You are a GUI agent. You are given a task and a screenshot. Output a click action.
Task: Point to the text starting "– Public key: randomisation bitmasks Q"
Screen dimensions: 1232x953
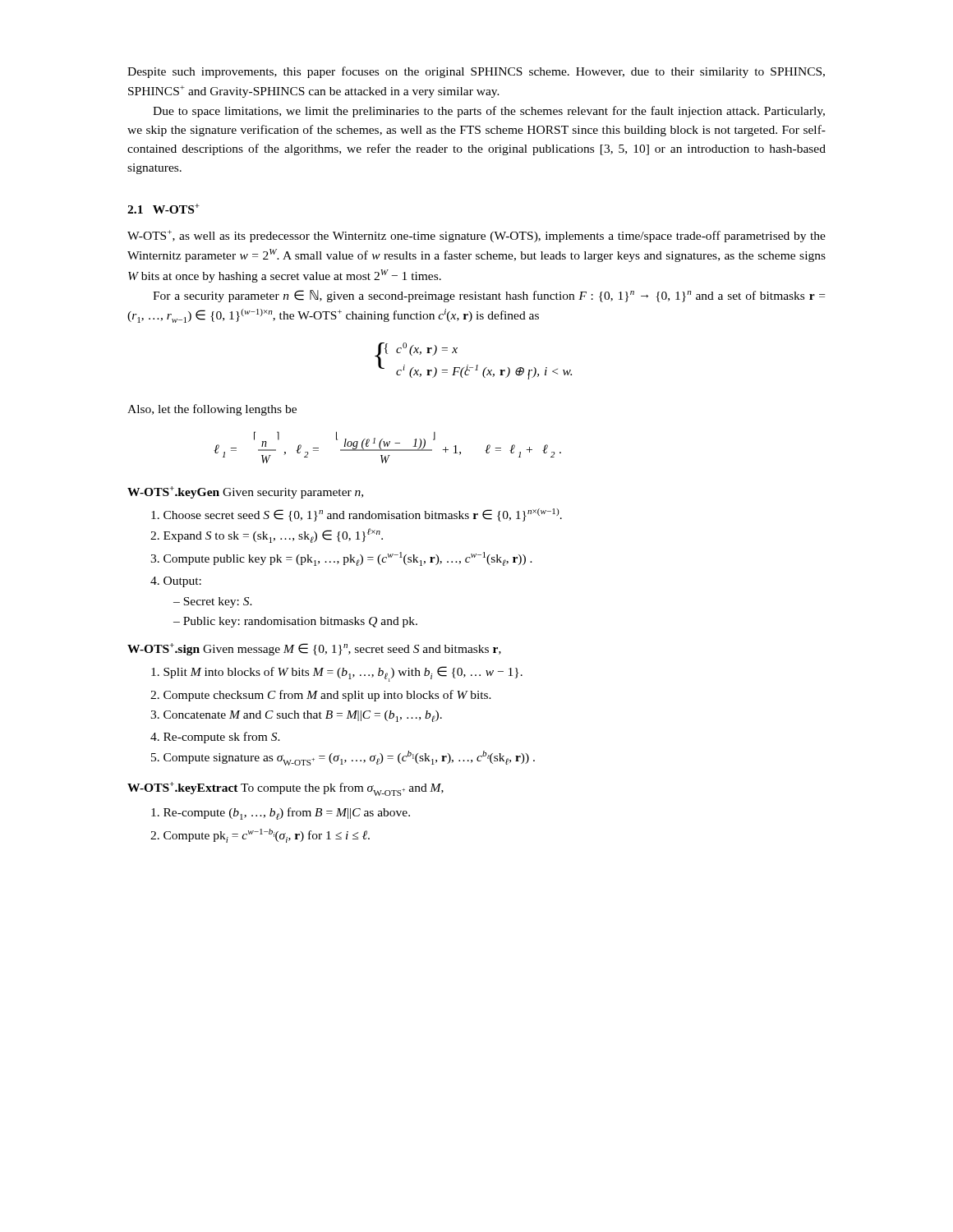(296, 620)
